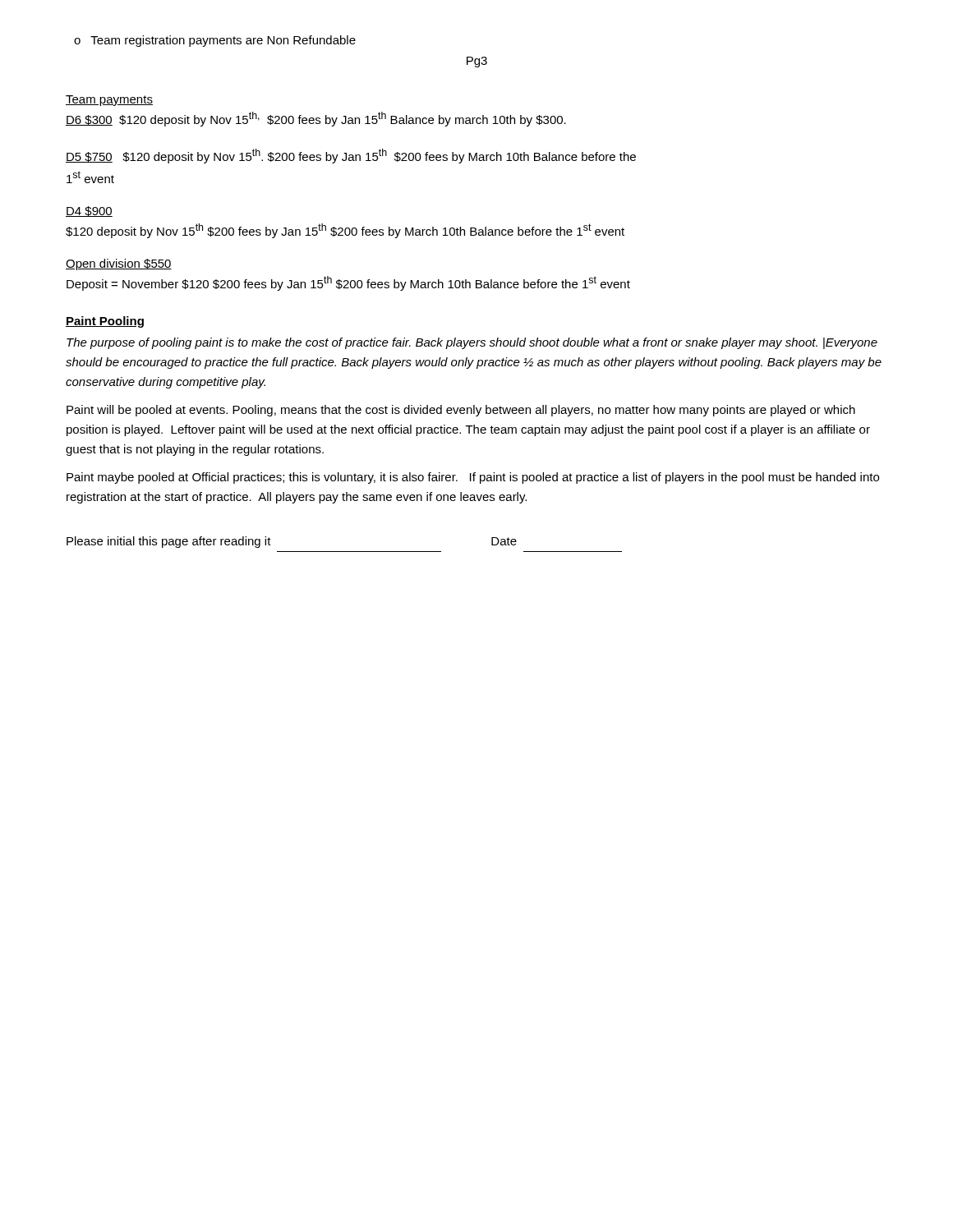
Task: Find the text block that reads "Paint maybe pooled at"
Action: (x=473, y=487)
